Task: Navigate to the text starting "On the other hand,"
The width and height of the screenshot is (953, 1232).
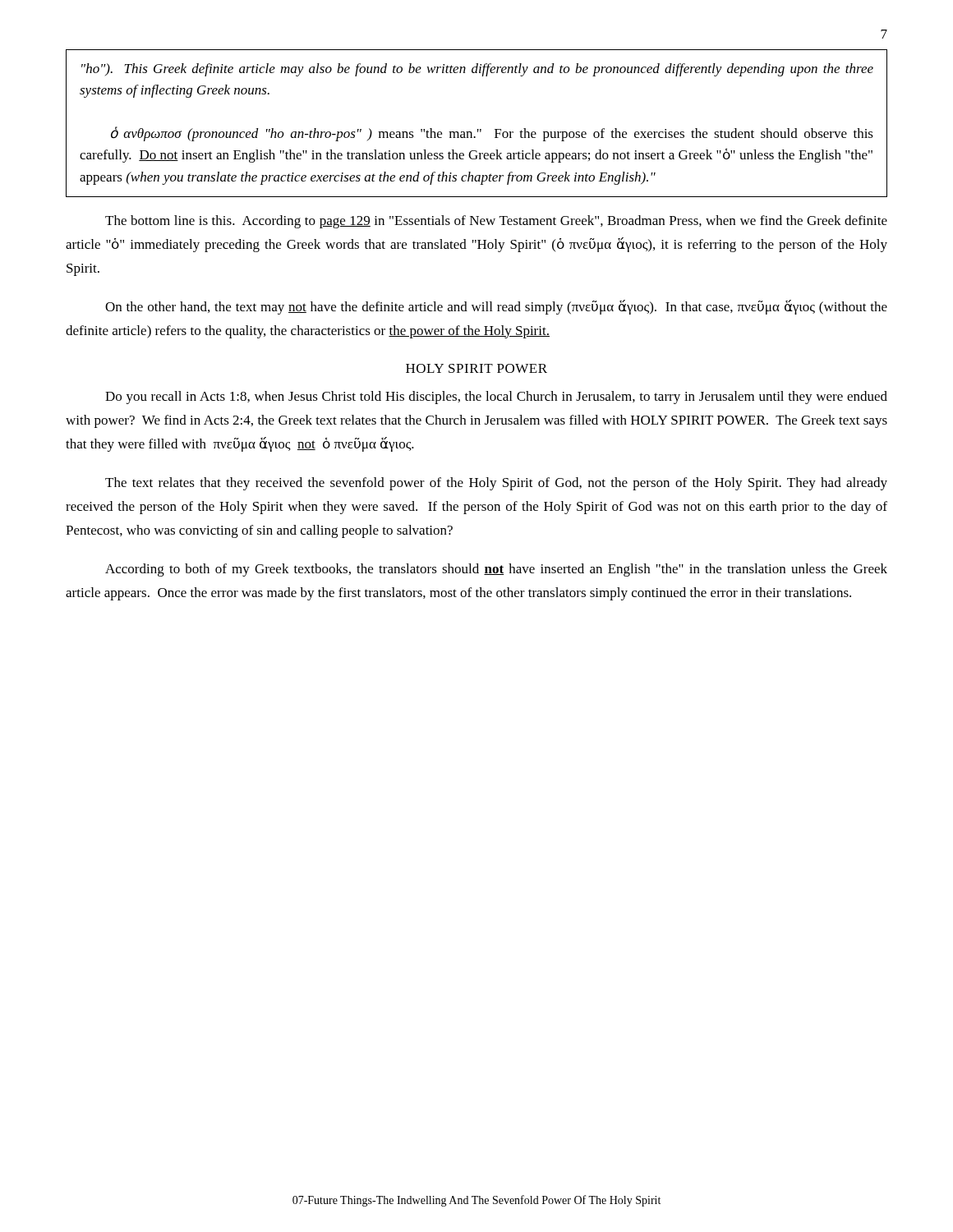Action: pyautogui.click(x=476, y=318)
